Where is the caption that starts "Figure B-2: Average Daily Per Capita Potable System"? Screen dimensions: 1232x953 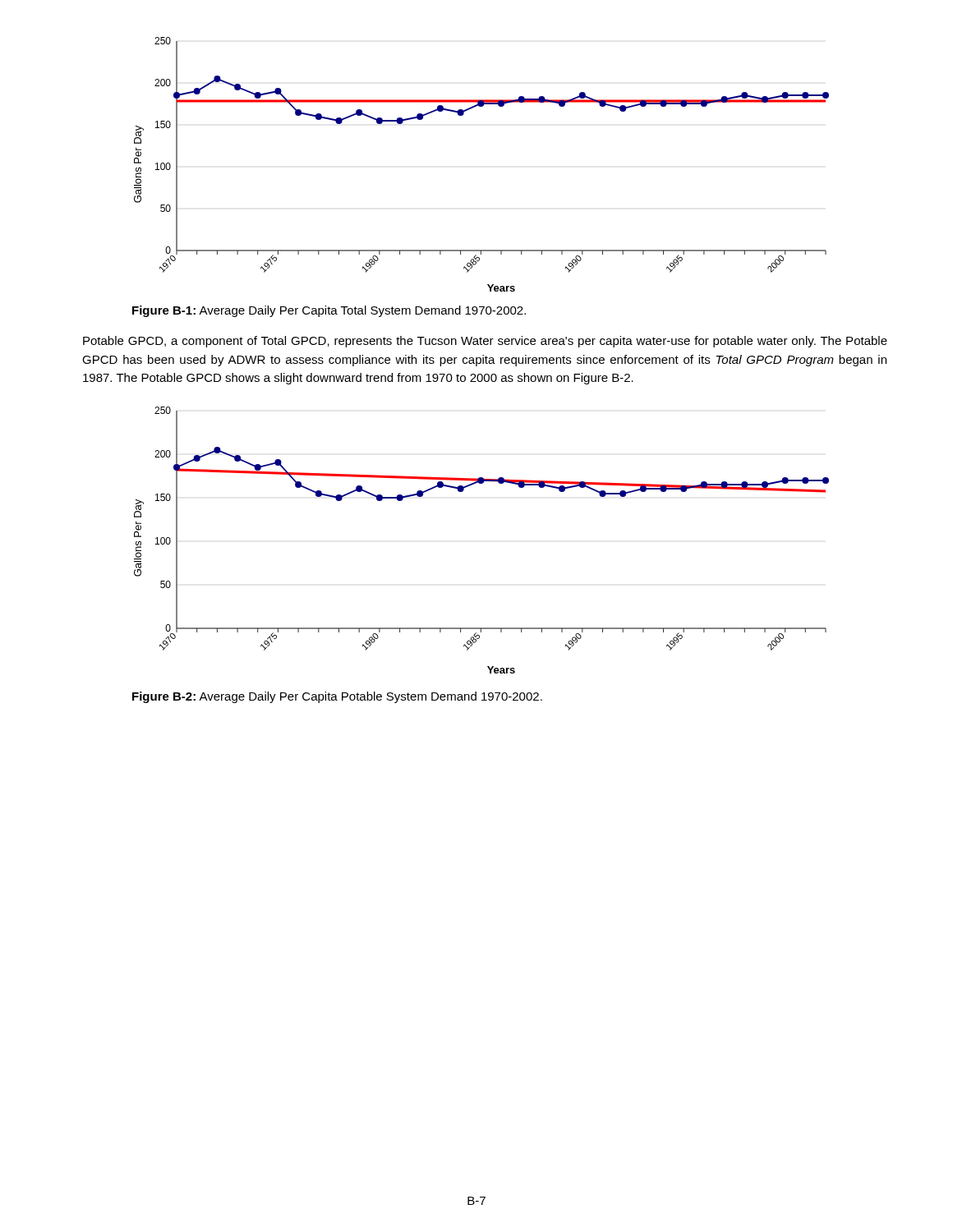pos(337,696)
